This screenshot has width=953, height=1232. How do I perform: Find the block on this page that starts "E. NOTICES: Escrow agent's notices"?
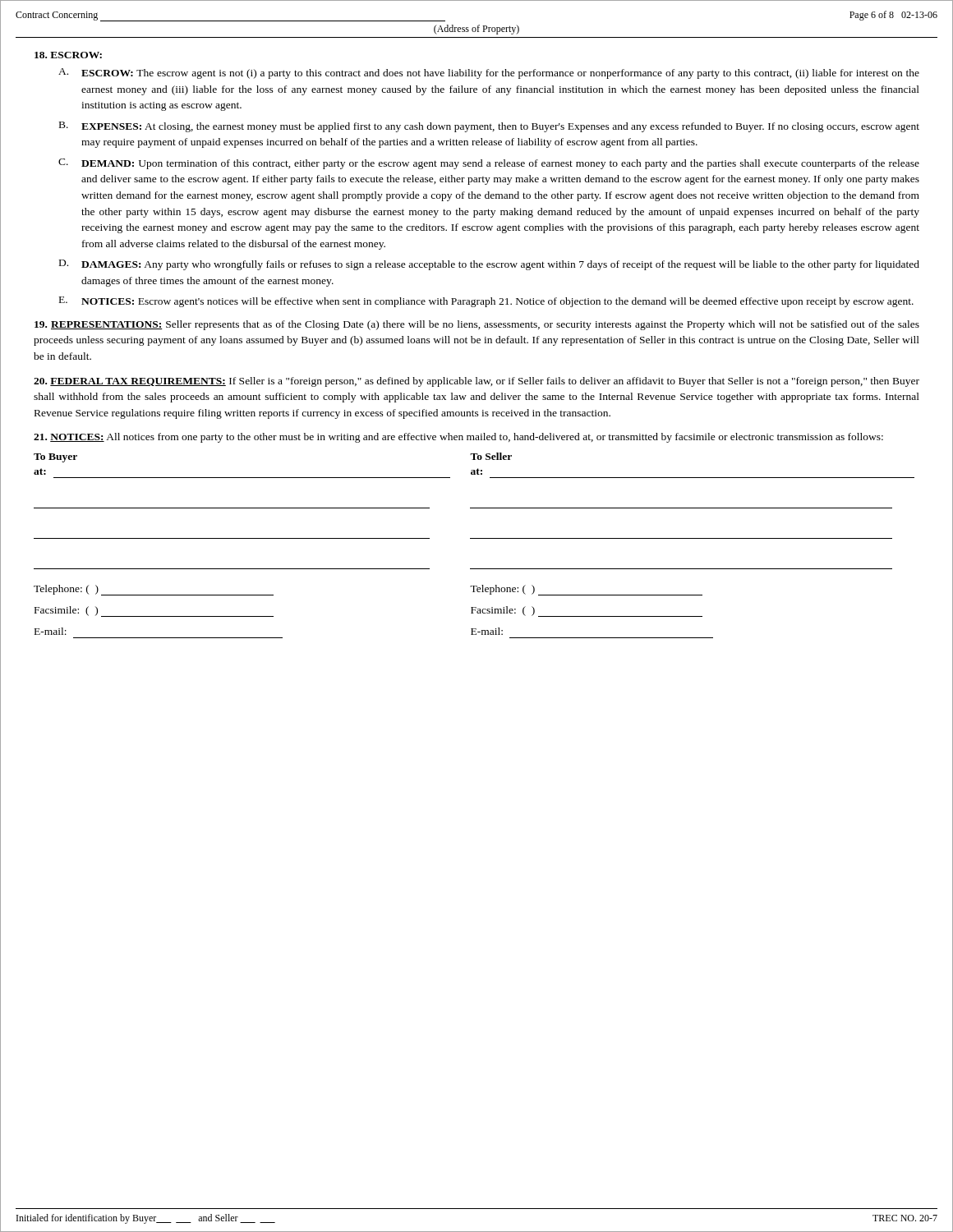pyautogui.click(x=489, y=301)
